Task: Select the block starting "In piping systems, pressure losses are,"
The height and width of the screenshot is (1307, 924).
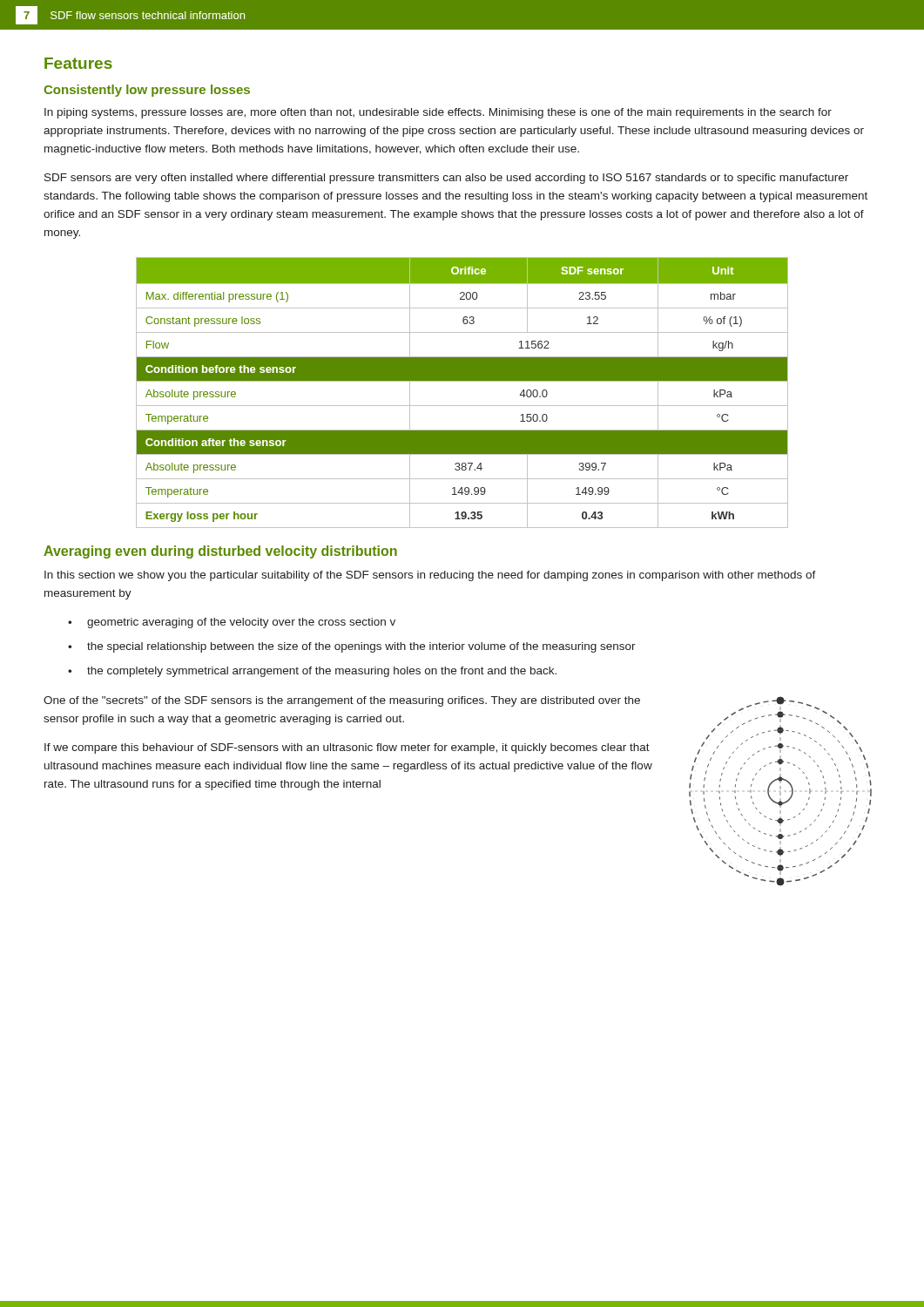Action: click(x=454, y=130)
